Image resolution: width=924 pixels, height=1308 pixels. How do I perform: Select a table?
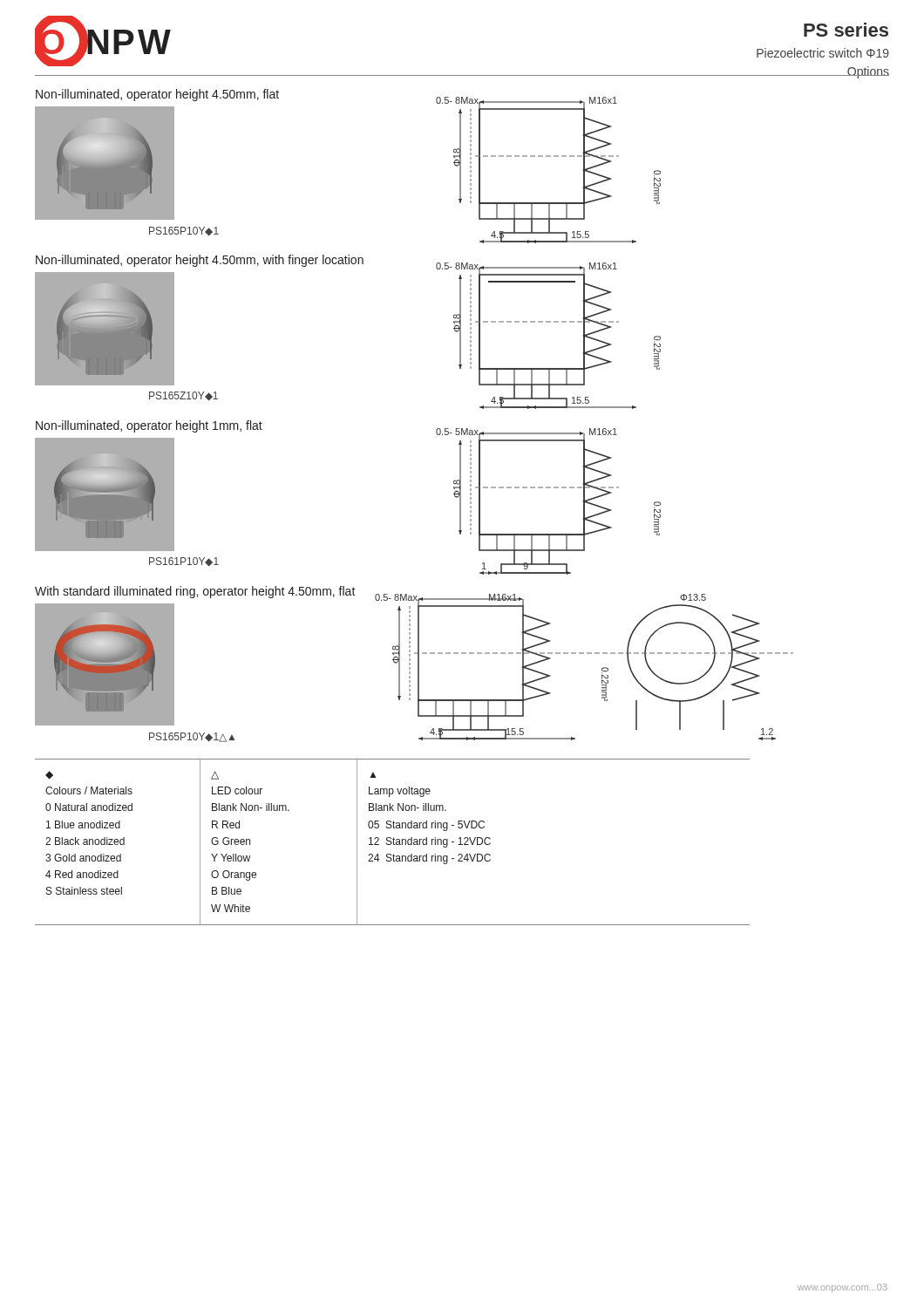(392, 842)
